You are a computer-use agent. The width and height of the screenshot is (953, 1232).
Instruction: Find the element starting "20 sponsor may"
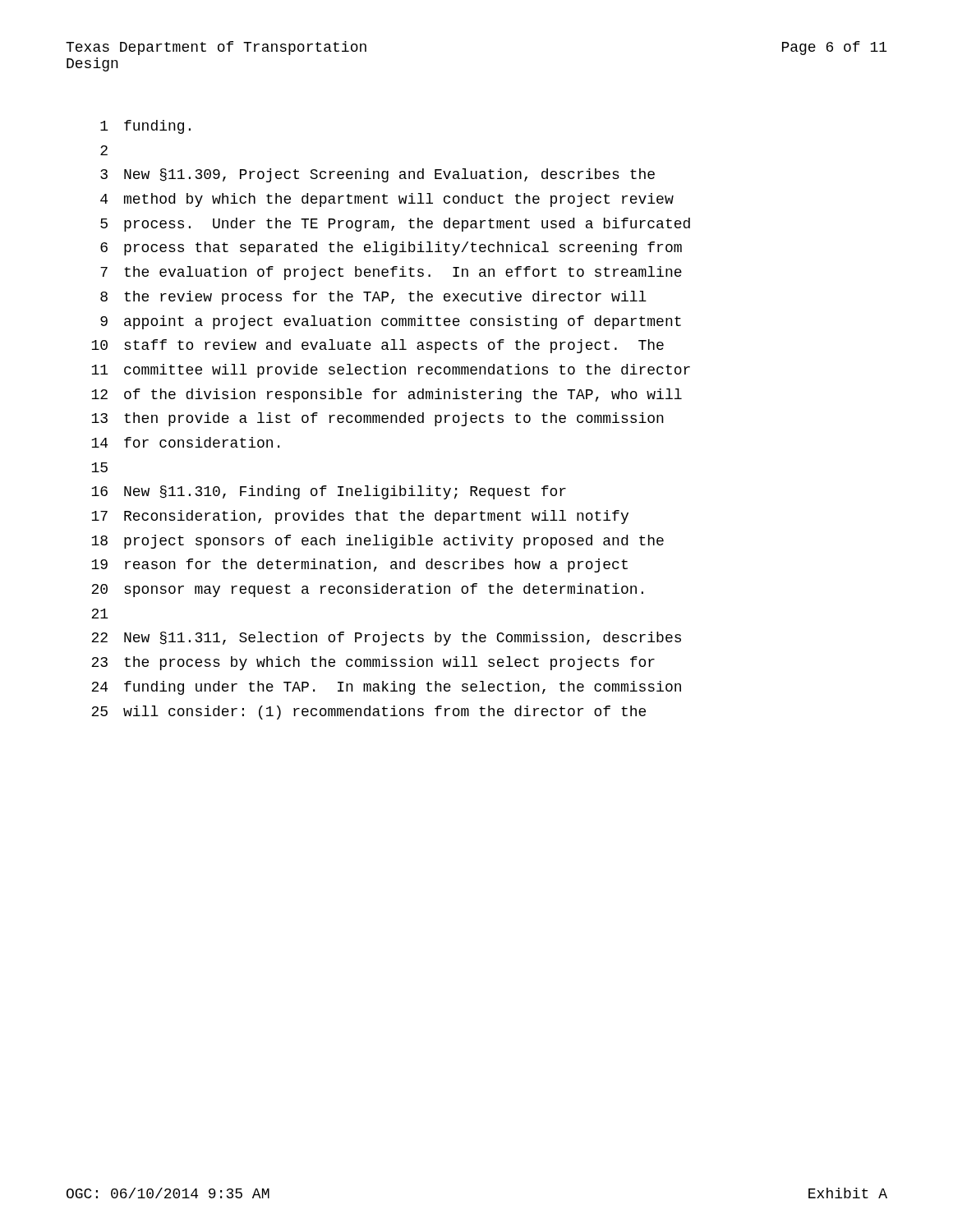pyautogui.click(x=476, y=590)
